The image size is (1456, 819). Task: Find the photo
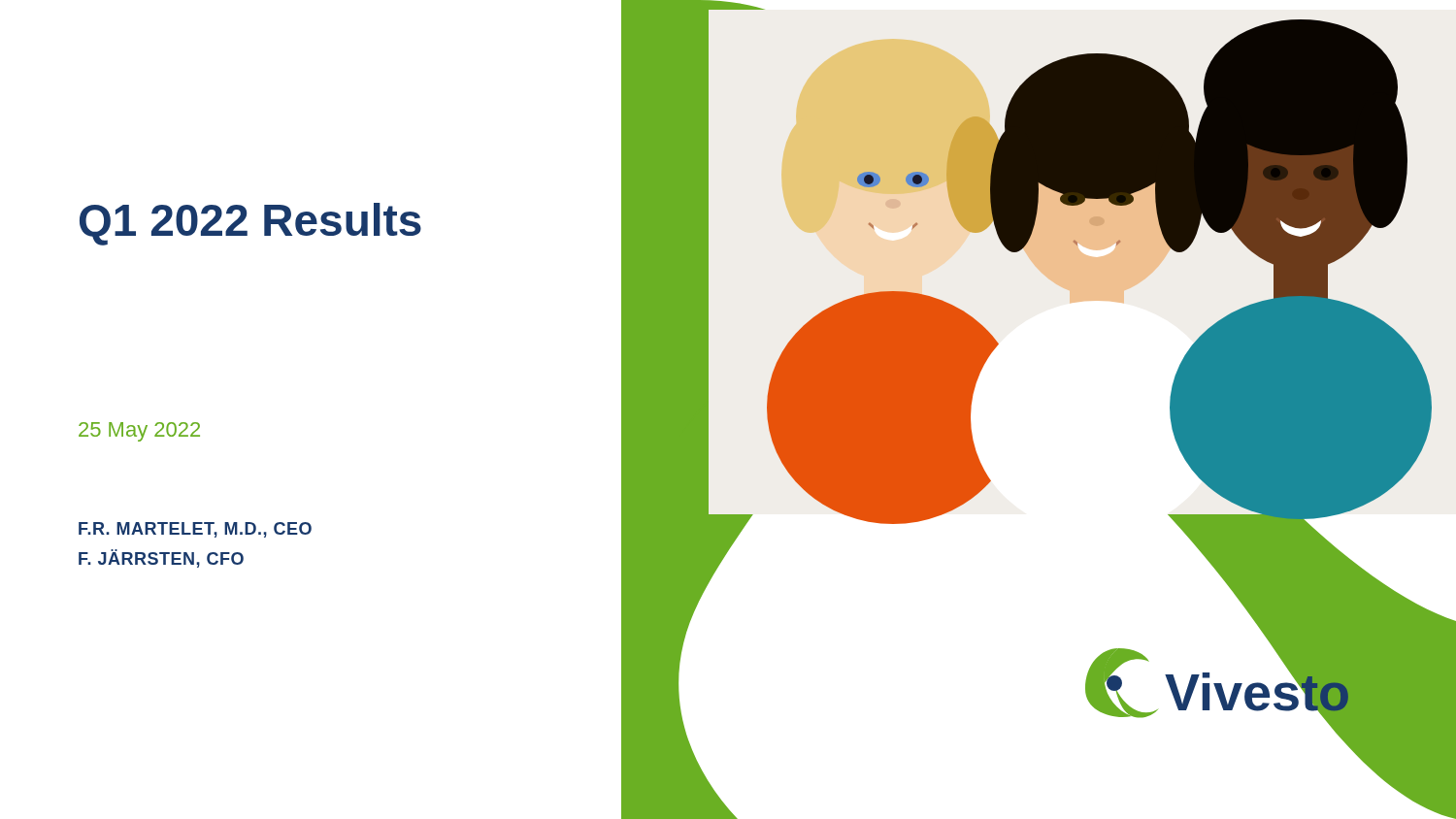[1039, 410]
